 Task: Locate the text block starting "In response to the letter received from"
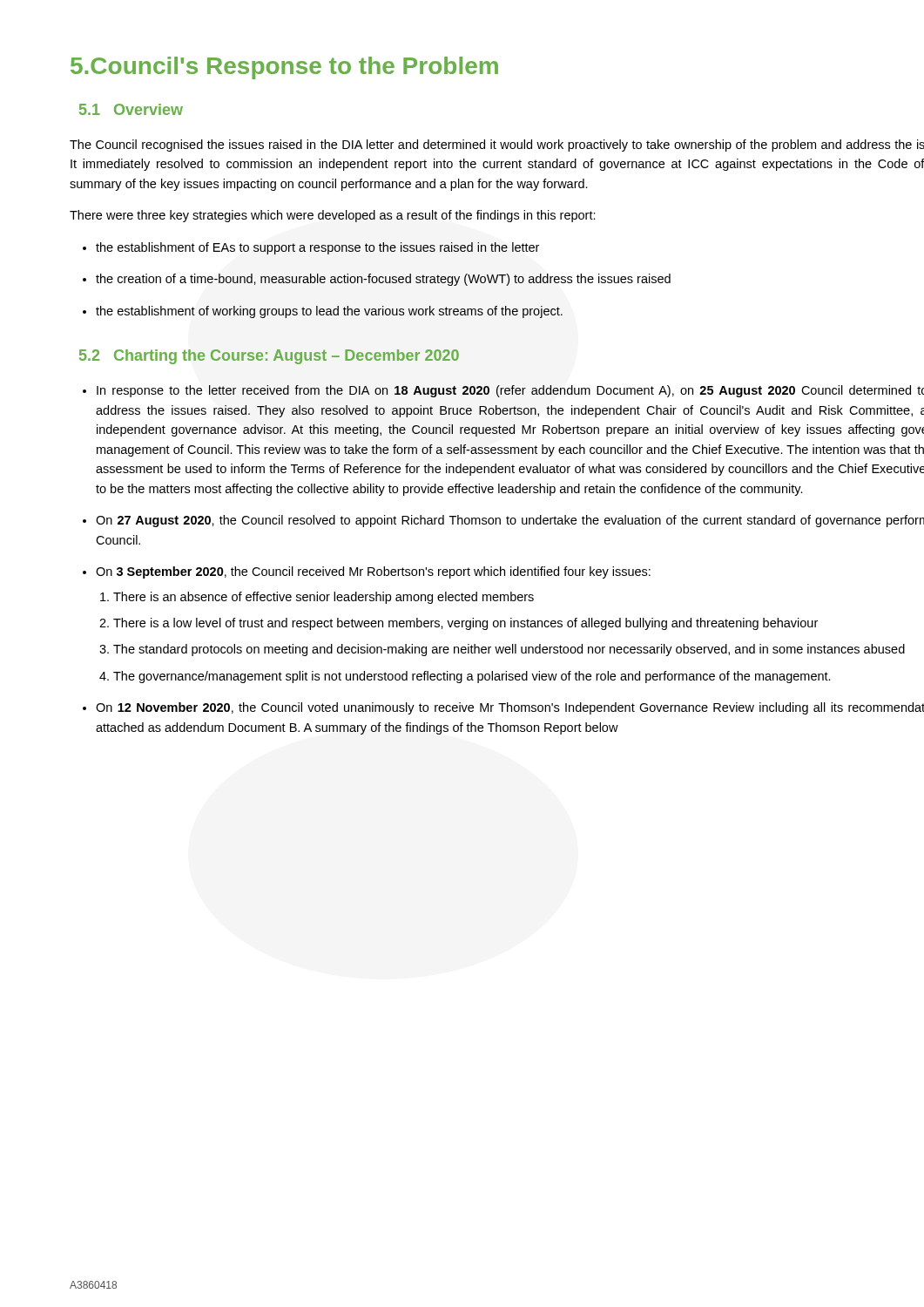click(510, 440)
